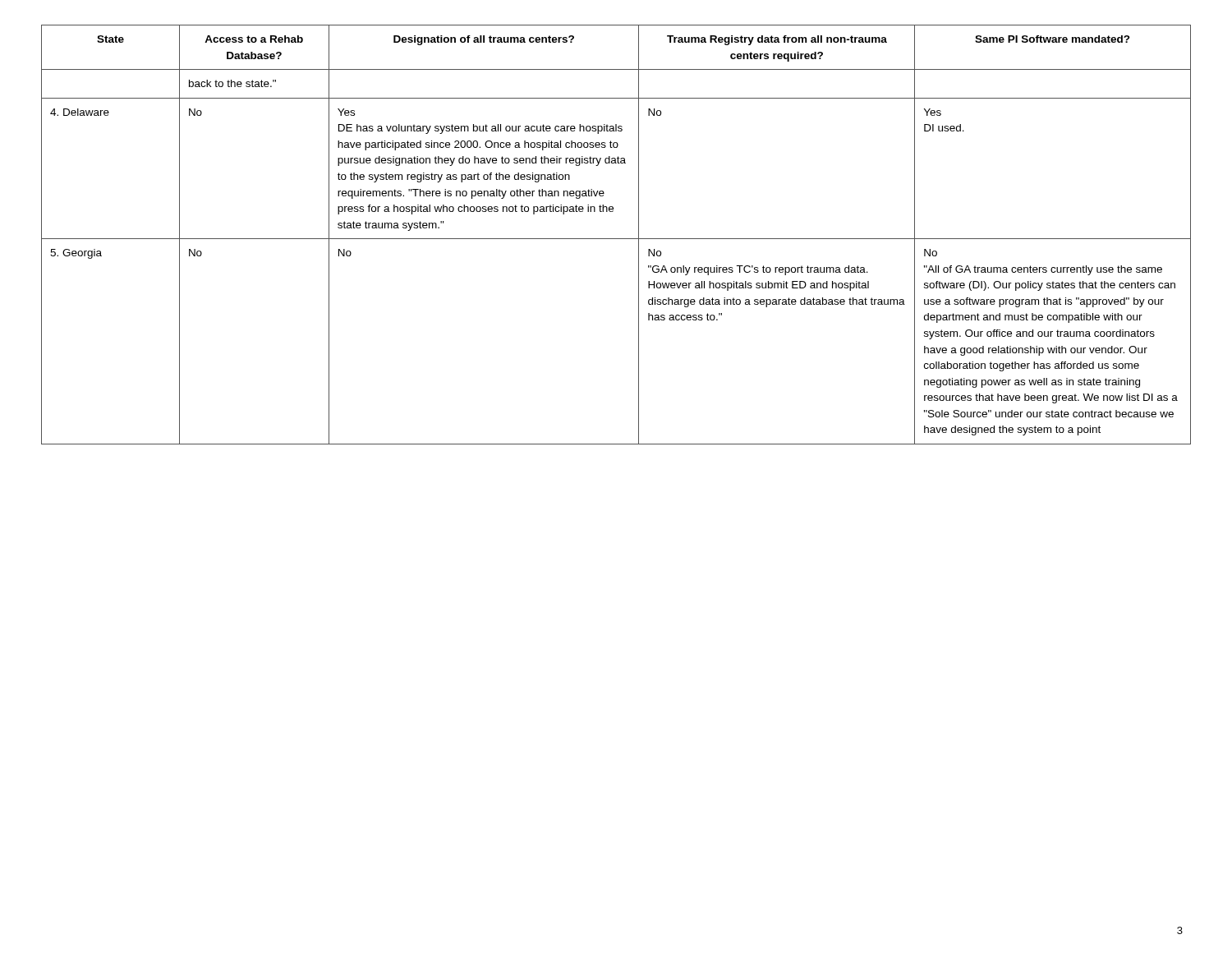Click on the table containing "No "GA only"
This screenshot has height=953, width=1232.
coord(616,235)
